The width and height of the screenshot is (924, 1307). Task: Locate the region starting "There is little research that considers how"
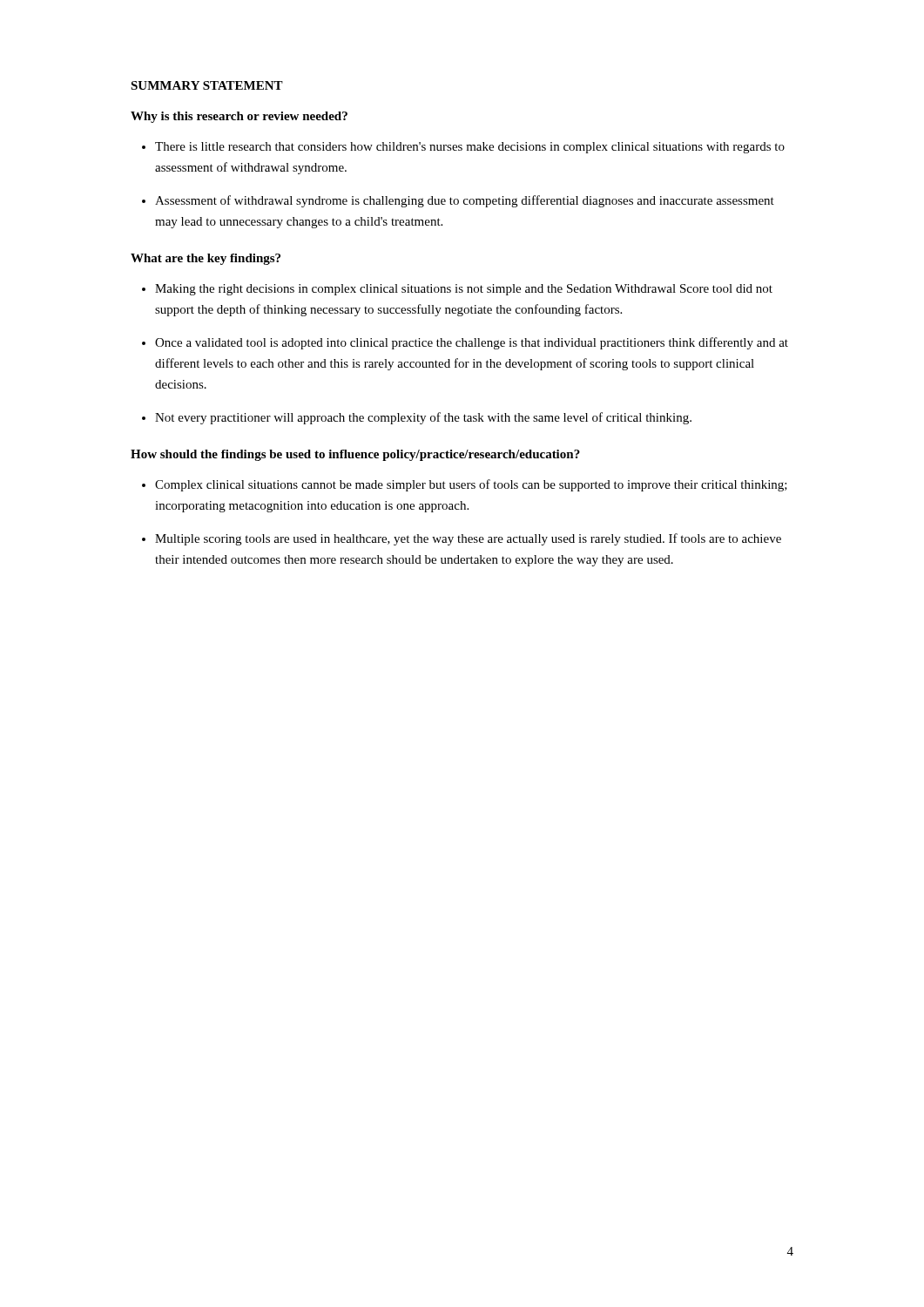(x=474, y=157)
